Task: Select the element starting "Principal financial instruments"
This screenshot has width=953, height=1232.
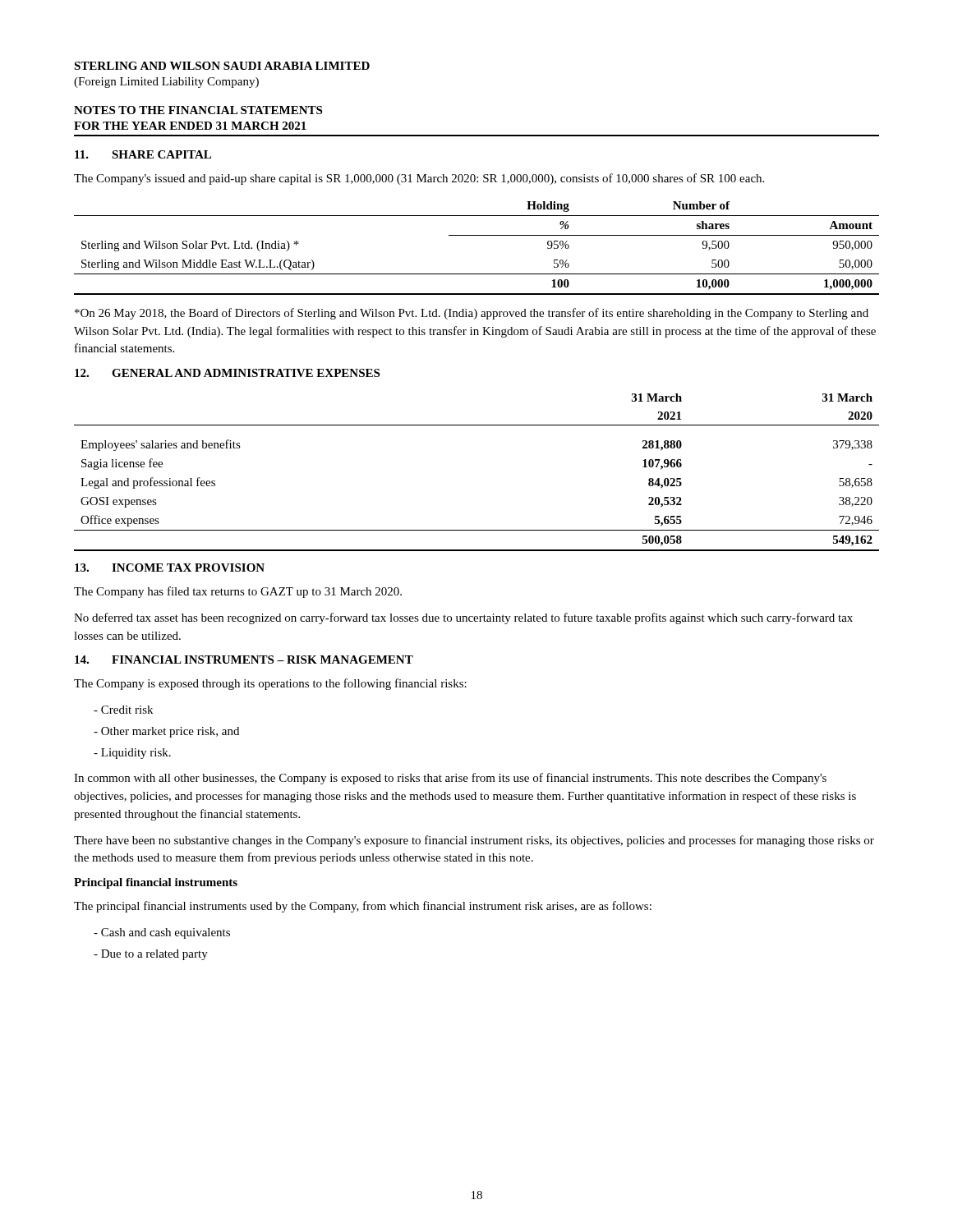Action: click(156, 882)
